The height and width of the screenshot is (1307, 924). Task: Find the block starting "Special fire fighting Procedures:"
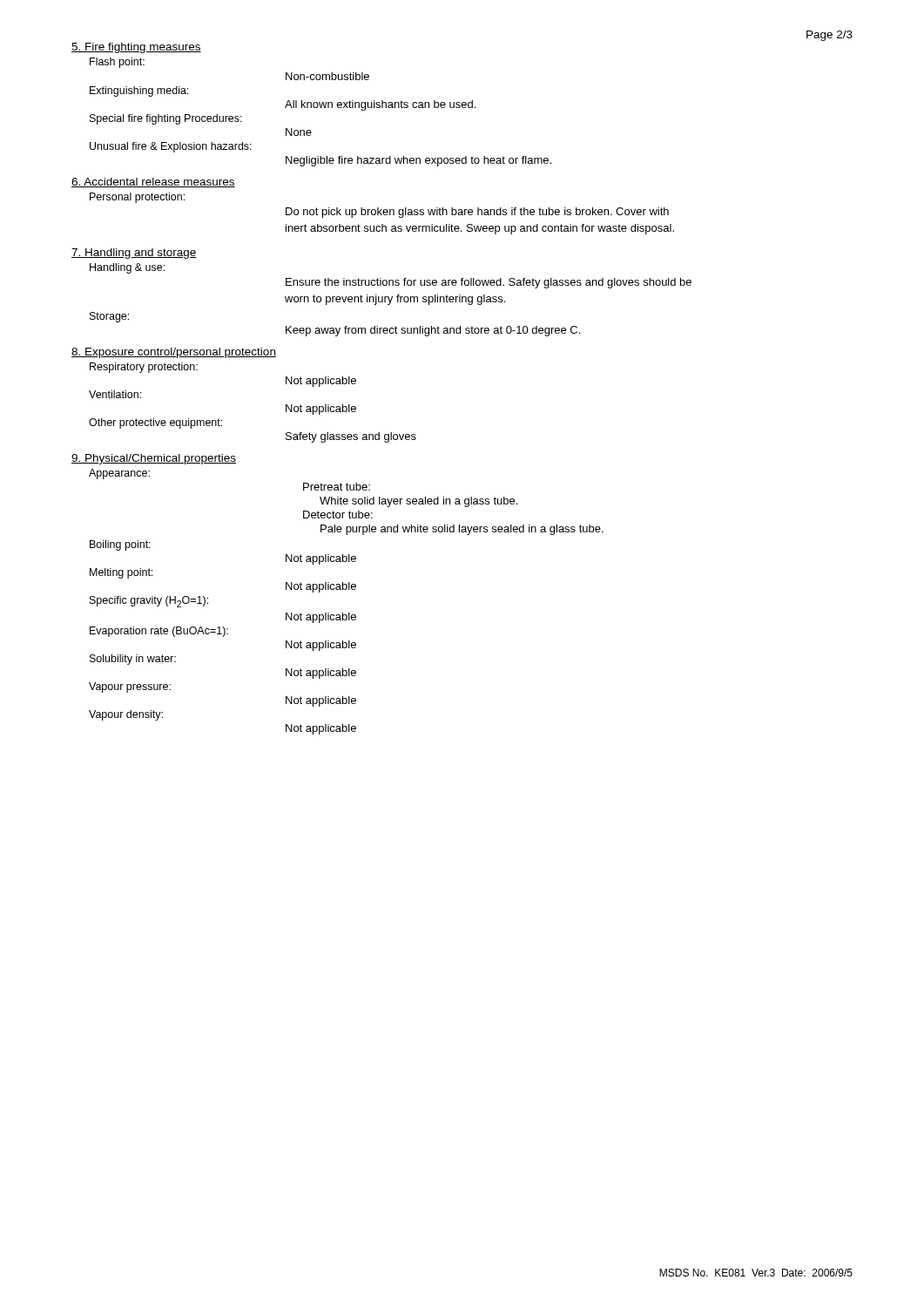click(x=166, y=118)
